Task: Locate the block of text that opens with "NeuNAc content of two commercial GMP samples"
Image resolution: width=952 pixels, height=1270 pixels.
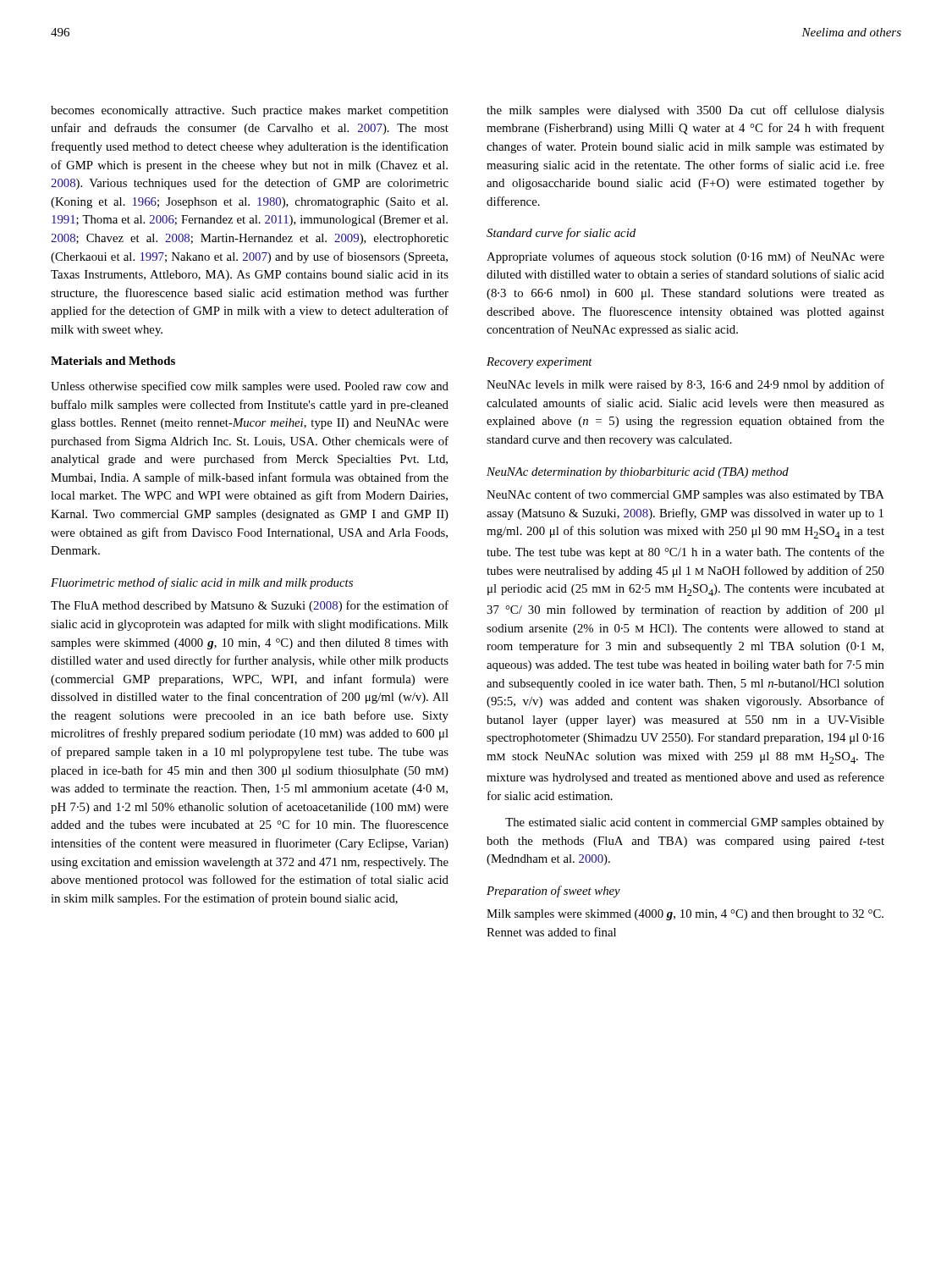Action: tap(685, 645)
